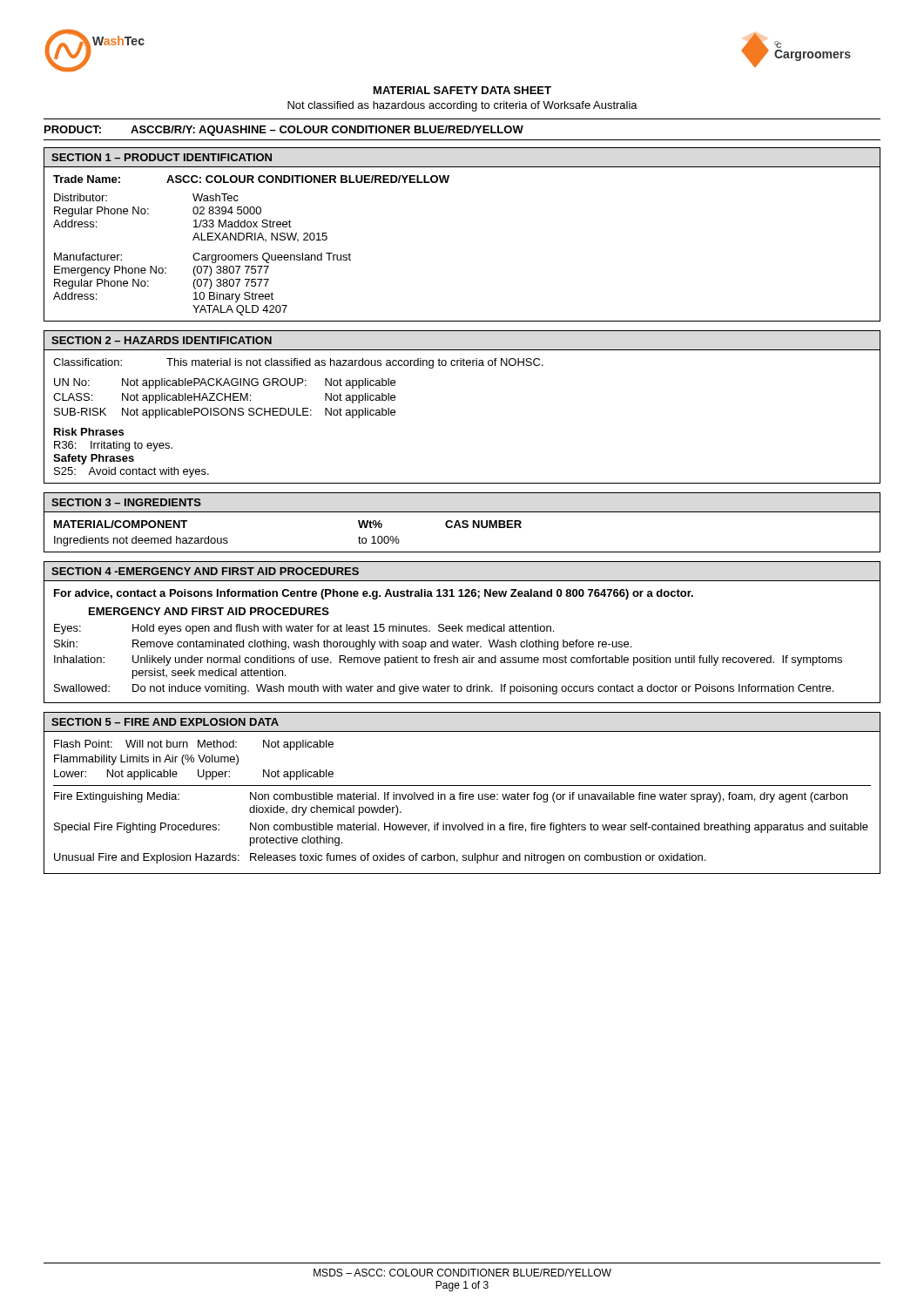924x1307 pixels.
Task: Navigate to the text block starting "ASCC: COLOUR CONDITIONER BLUE/RED/YELLOW"
Action: (x=308, y=179)
